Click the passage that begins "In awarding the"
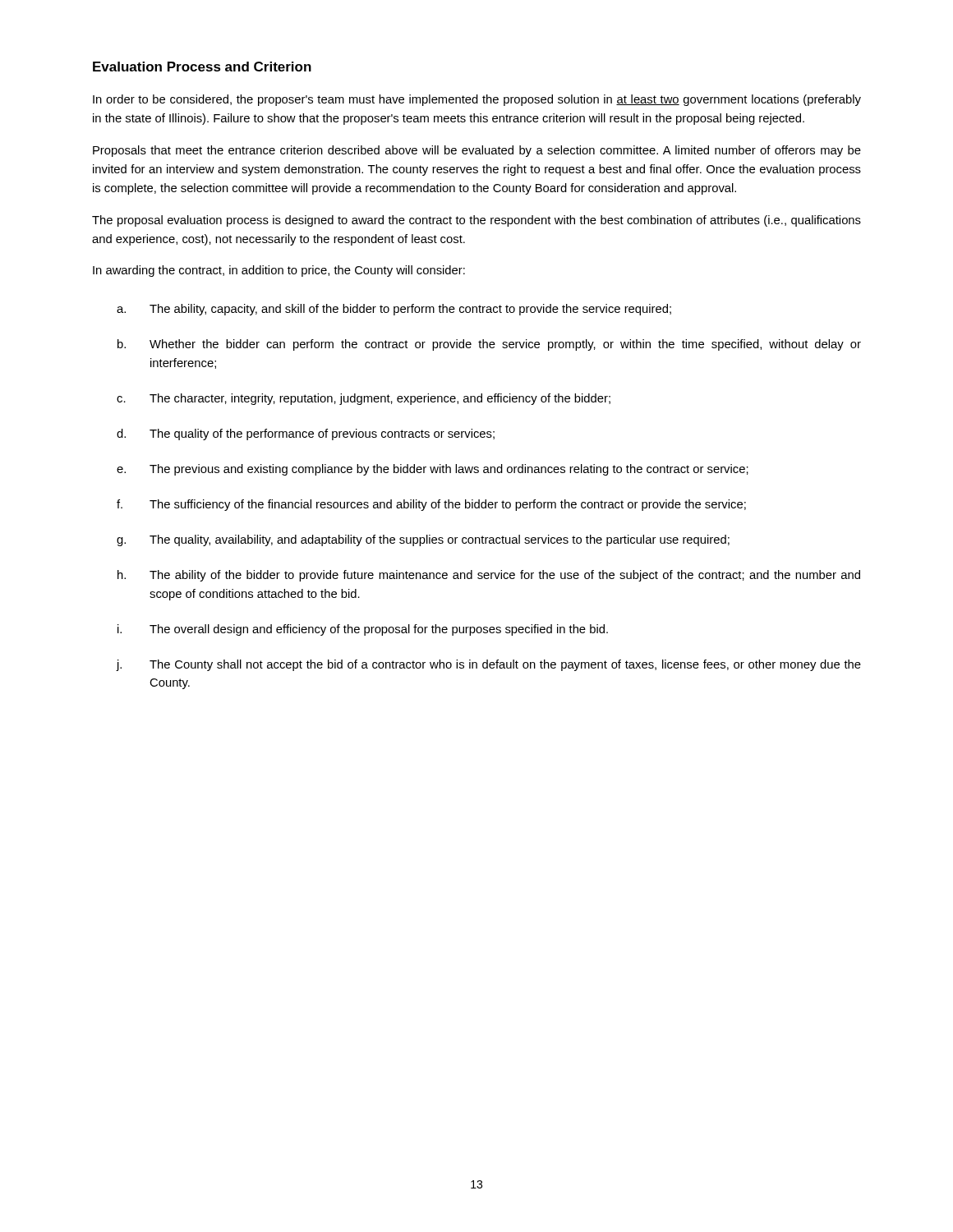 tap(279, 271)
